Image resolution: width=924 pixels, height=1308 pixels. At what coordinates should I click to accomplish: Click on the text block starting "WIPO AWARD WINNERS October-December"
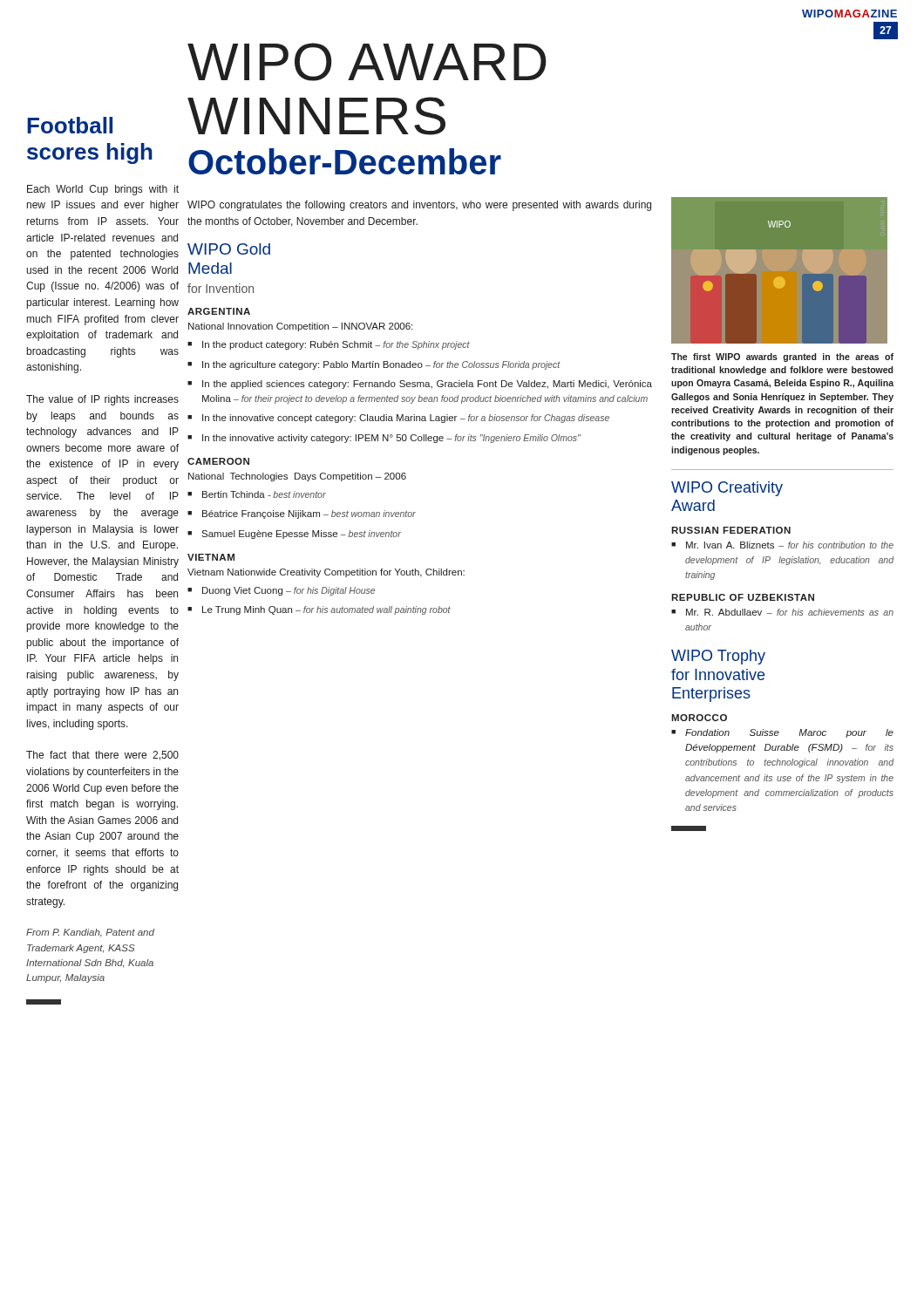pos(884,37)
